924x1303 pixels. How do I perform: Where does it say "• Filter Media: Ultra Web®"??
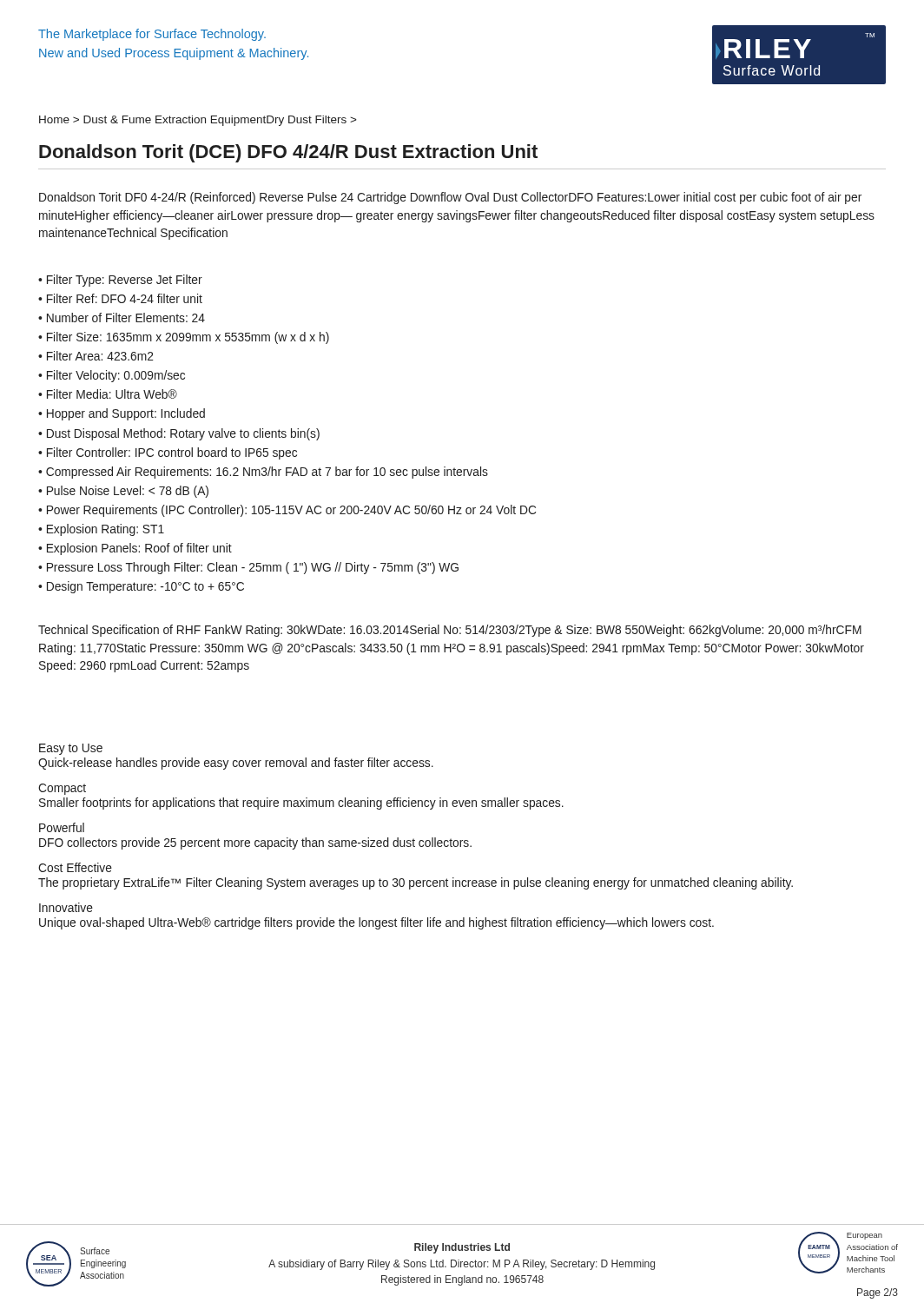click(108, 395)
